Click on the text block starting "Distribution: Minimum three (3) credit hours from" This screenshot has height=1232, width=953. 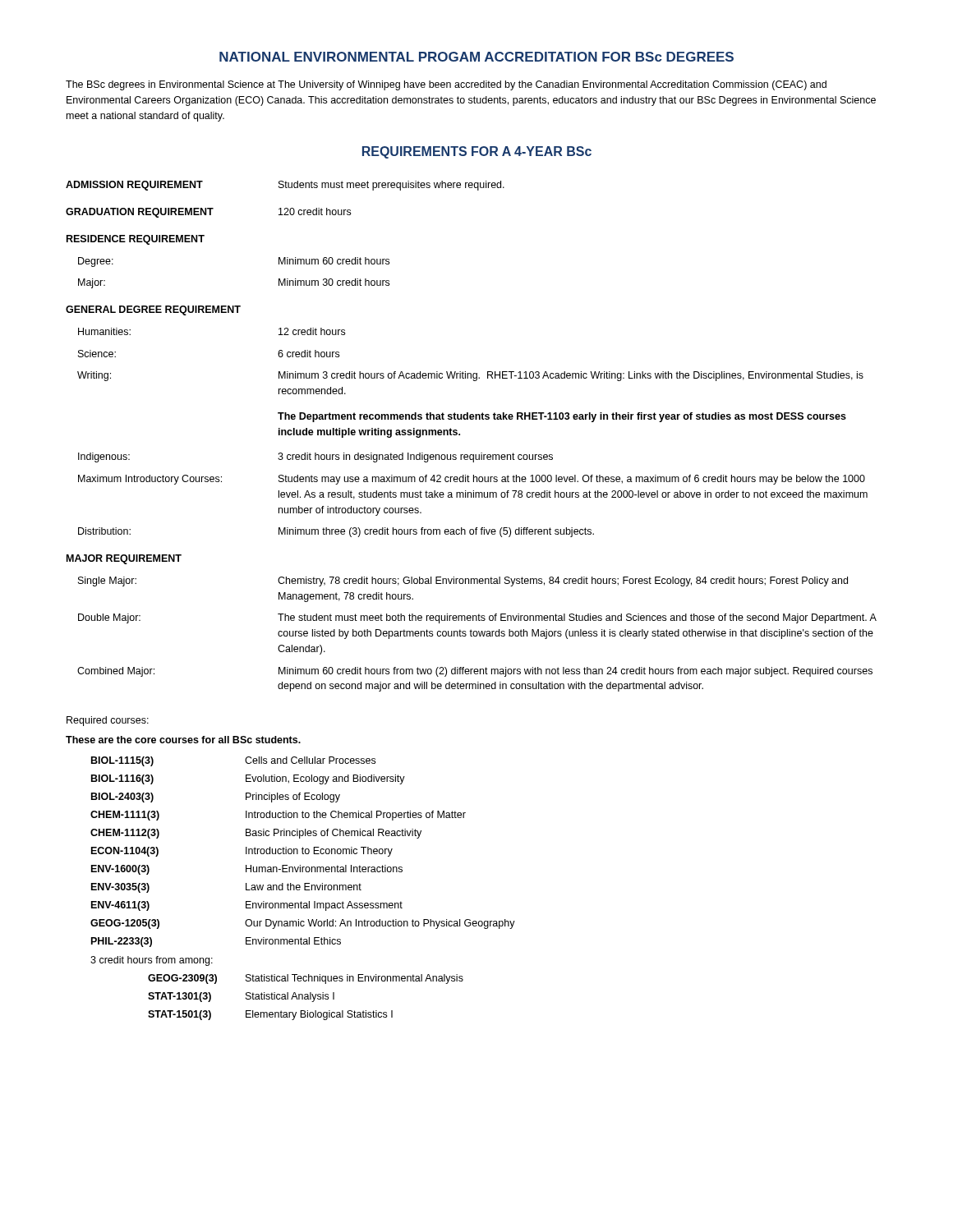(x=476, y=532)
